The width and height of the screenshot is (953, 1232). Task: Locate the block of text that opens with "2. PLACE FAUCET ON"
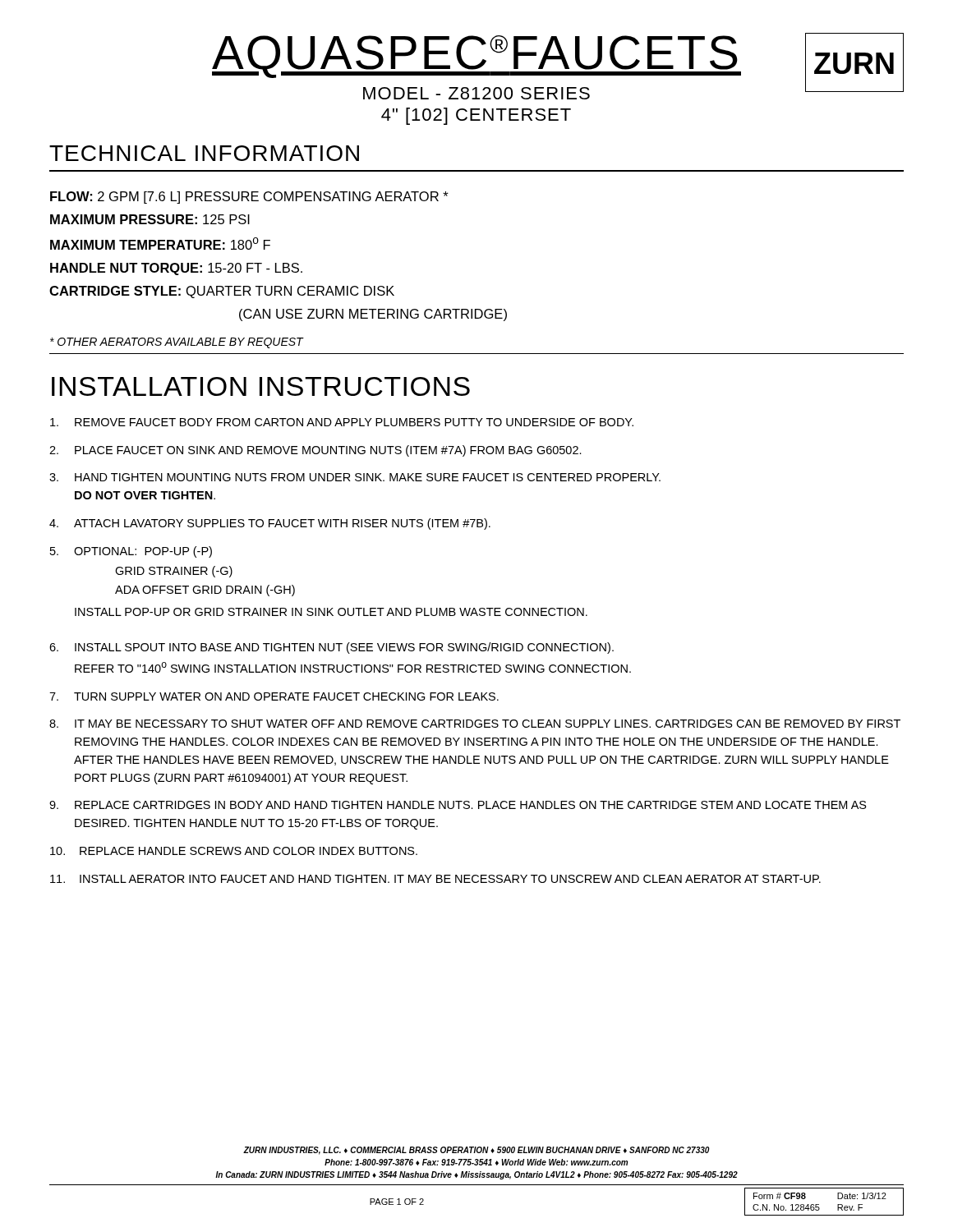coord(476,450)
